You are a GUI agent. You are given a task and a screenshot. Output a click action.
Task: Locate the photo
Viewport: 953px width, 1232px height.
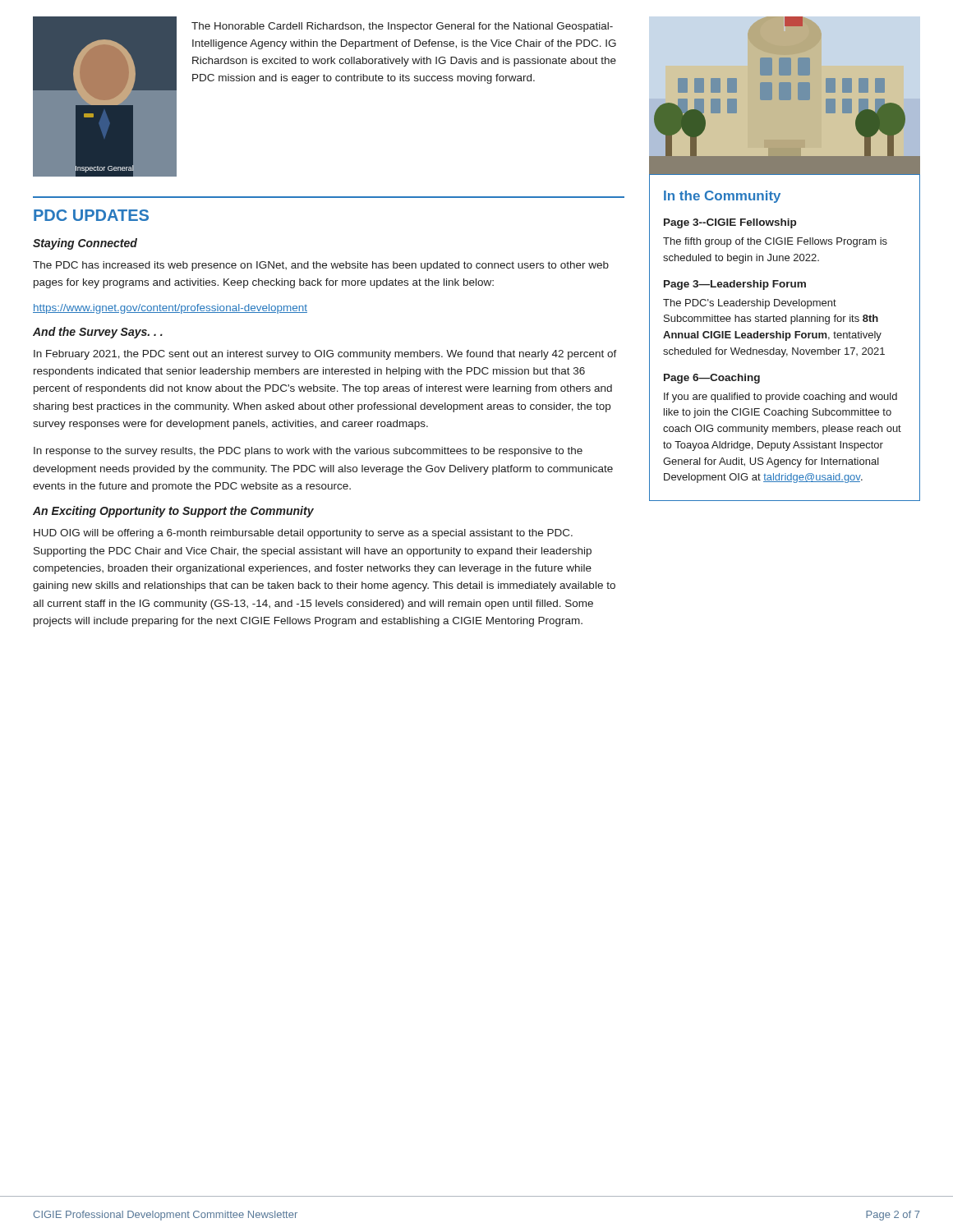pos(785,95)
